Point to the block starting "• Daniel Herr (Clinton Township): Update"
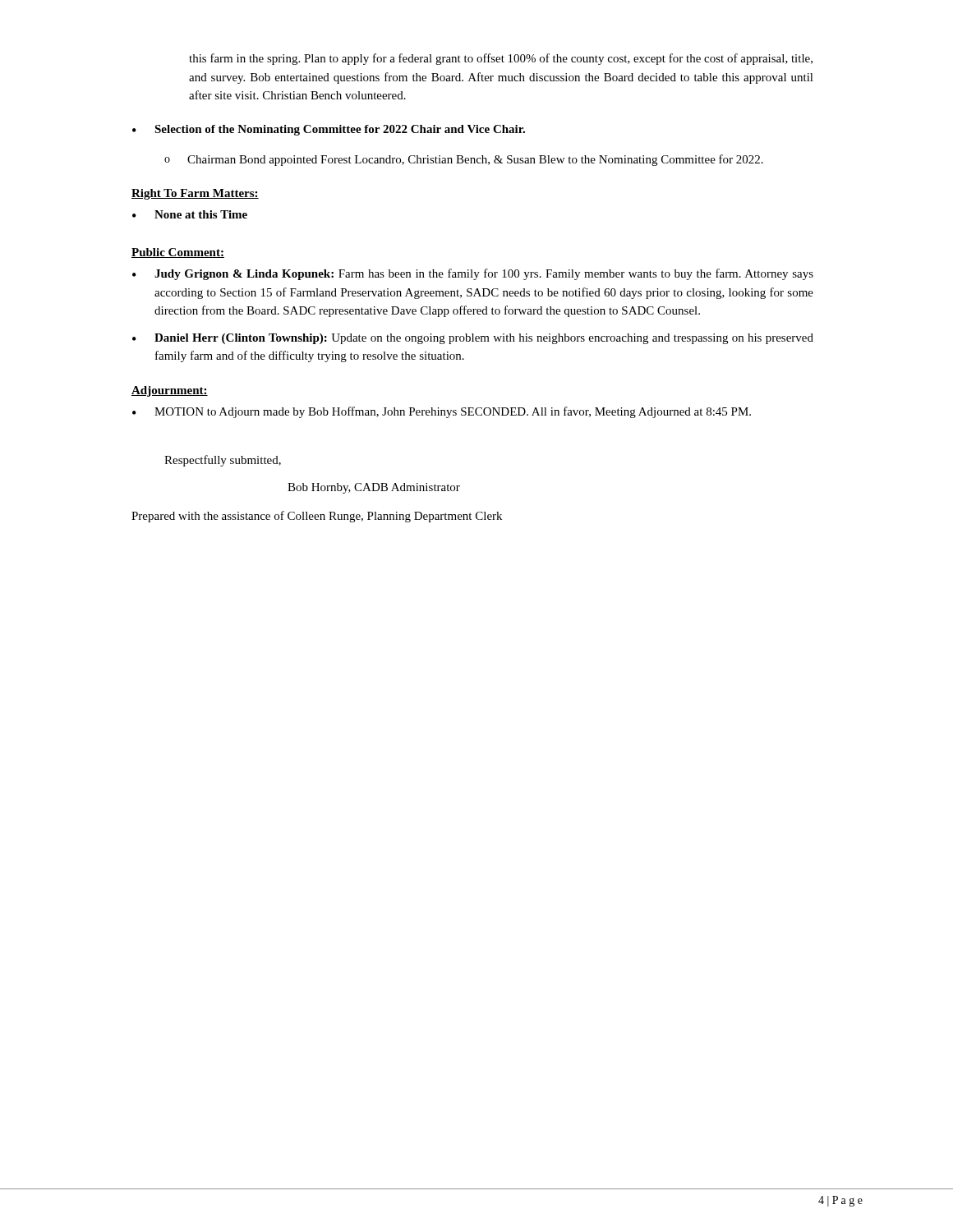This screenshot has width=953, height=1232. click(472, 347)
